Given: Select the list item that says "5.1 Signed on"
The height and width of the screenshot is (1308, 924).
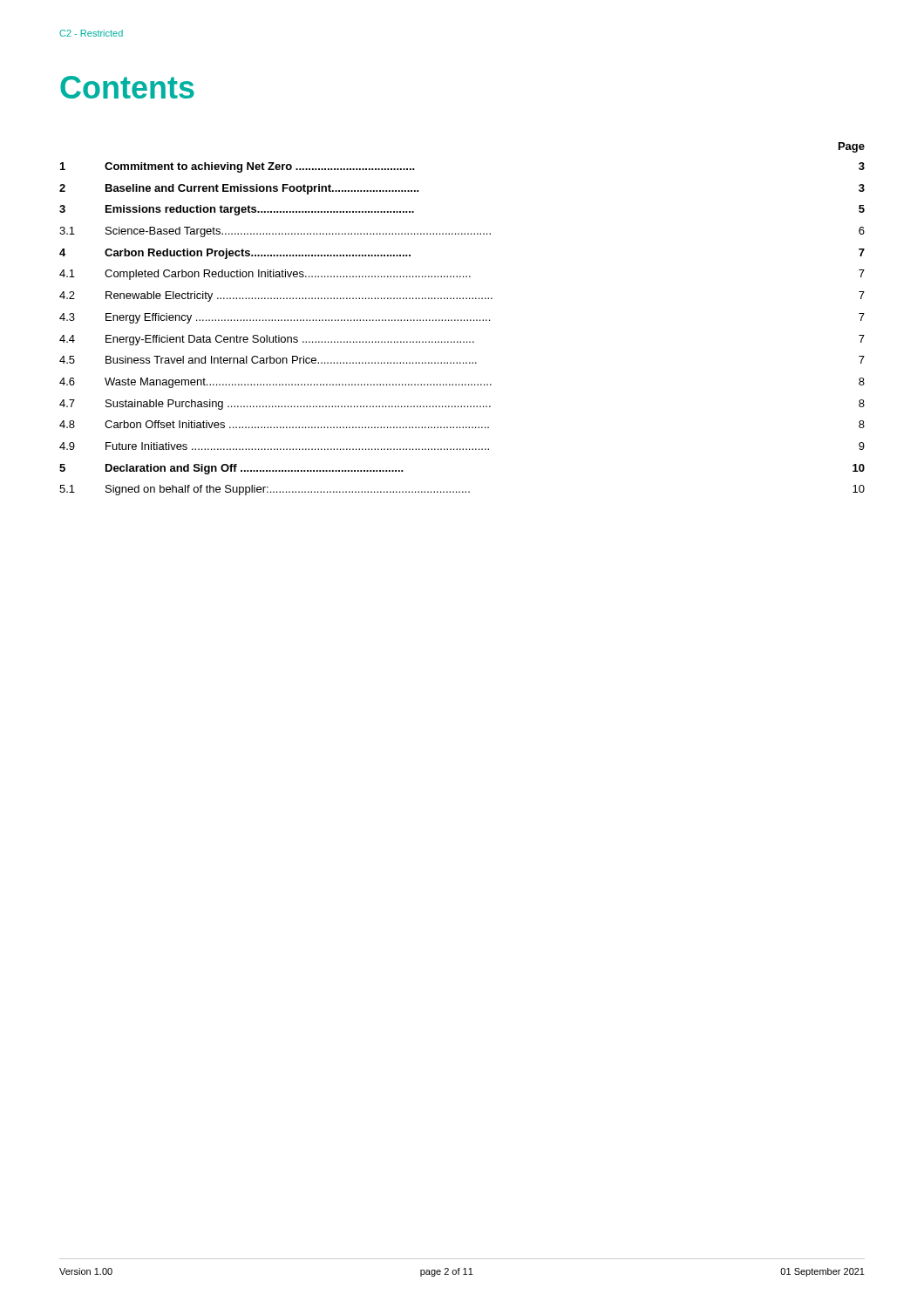Looking at the screenshot, I should tap(462, 490).
